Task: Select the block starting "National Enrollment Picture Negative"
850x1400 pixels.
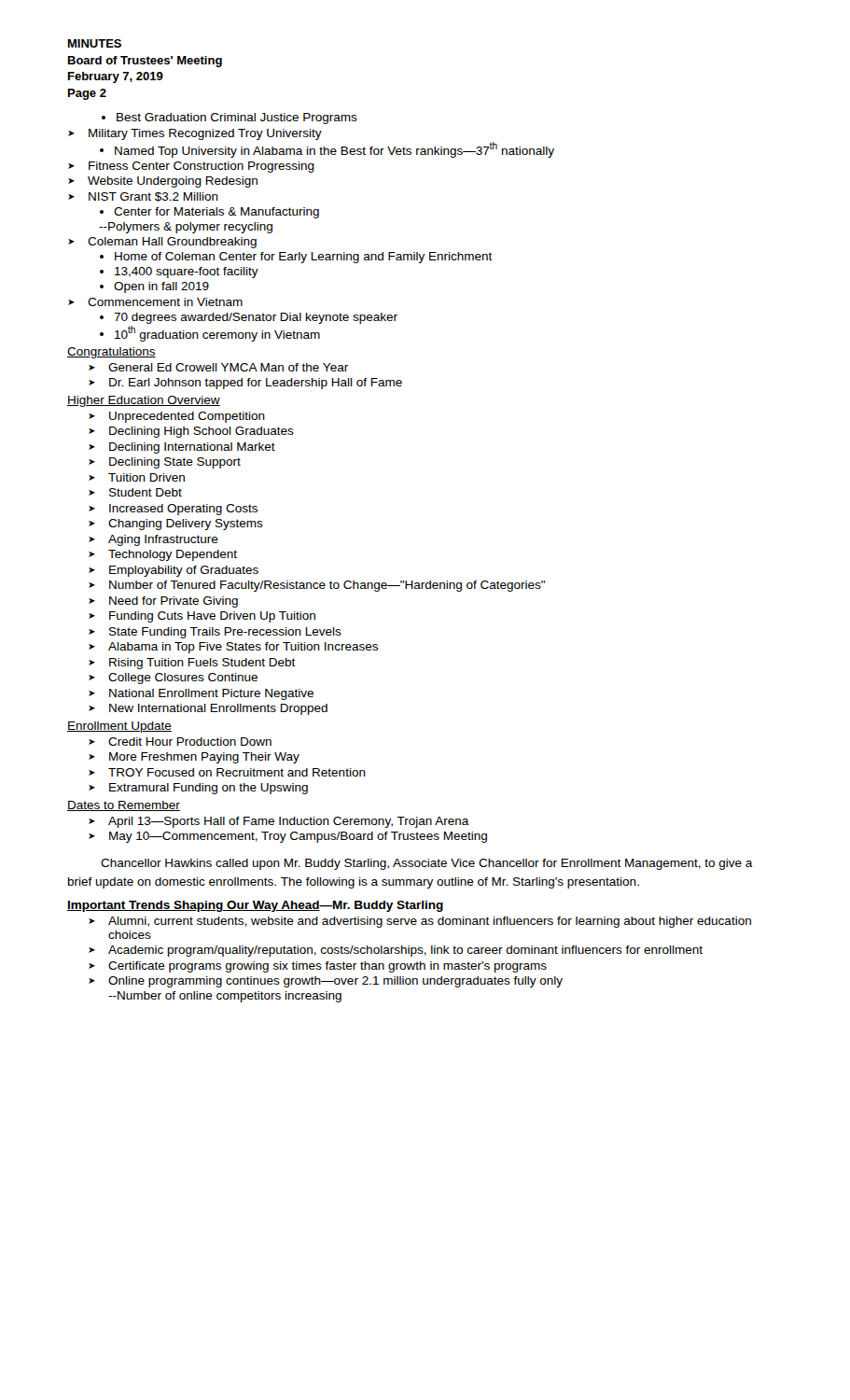Action: coord(201,694)
